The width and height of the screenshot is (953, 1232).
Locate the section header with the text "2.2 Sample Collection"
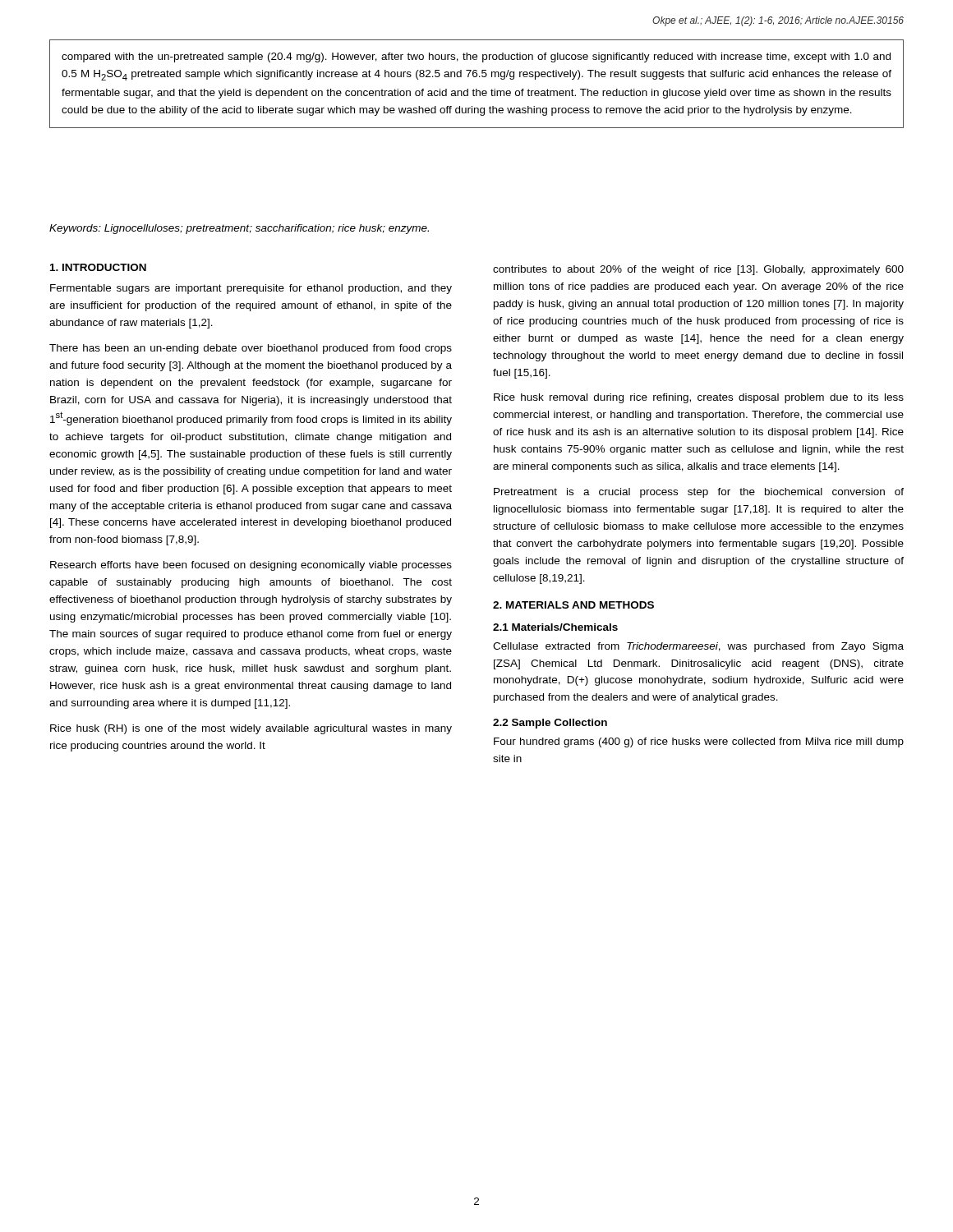pos(550,723)
